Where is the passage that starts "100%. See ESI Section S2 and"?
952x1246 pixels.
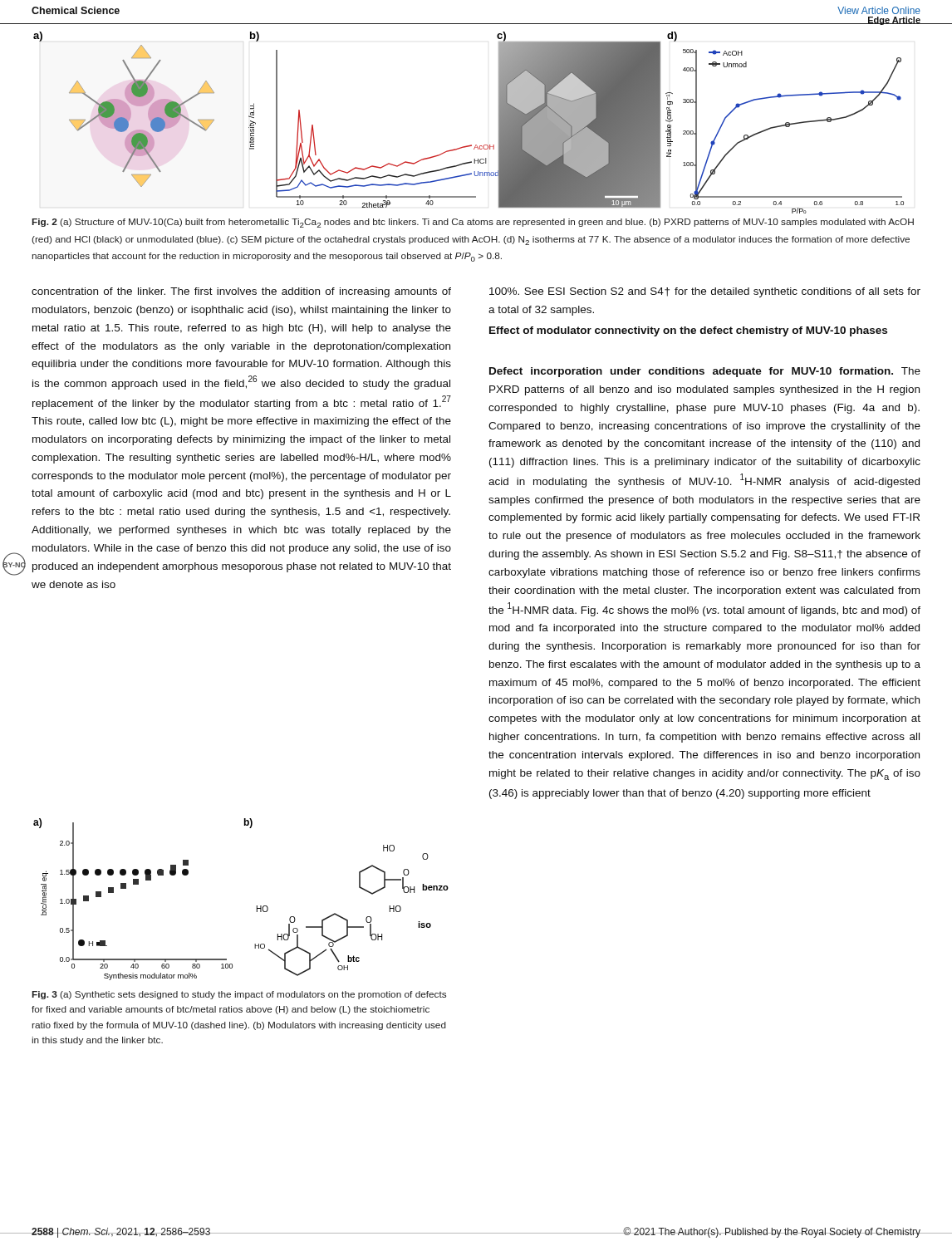pos(704,301)
